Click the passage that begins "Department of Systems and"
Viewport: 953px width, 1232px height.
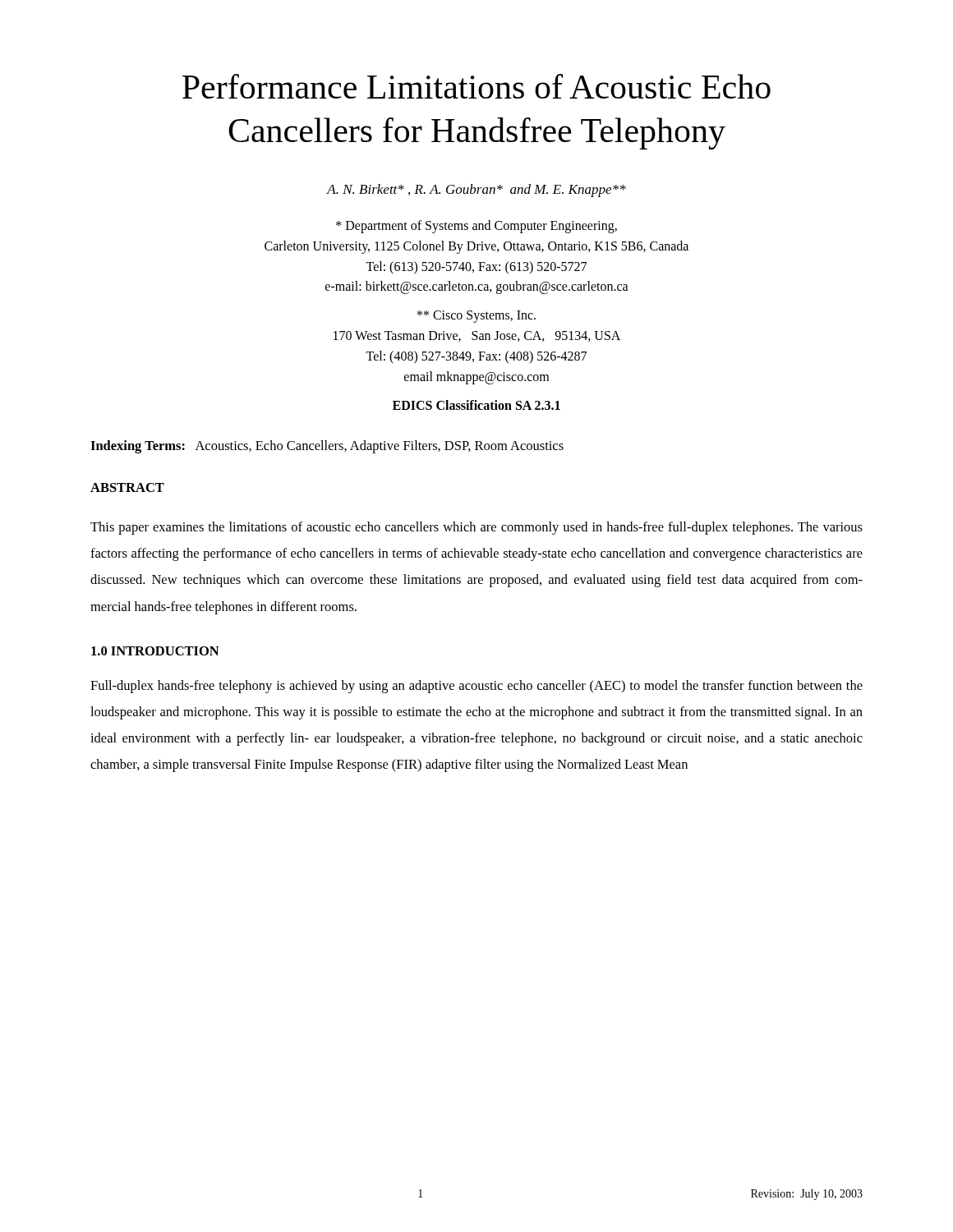(x=476, y=256)
